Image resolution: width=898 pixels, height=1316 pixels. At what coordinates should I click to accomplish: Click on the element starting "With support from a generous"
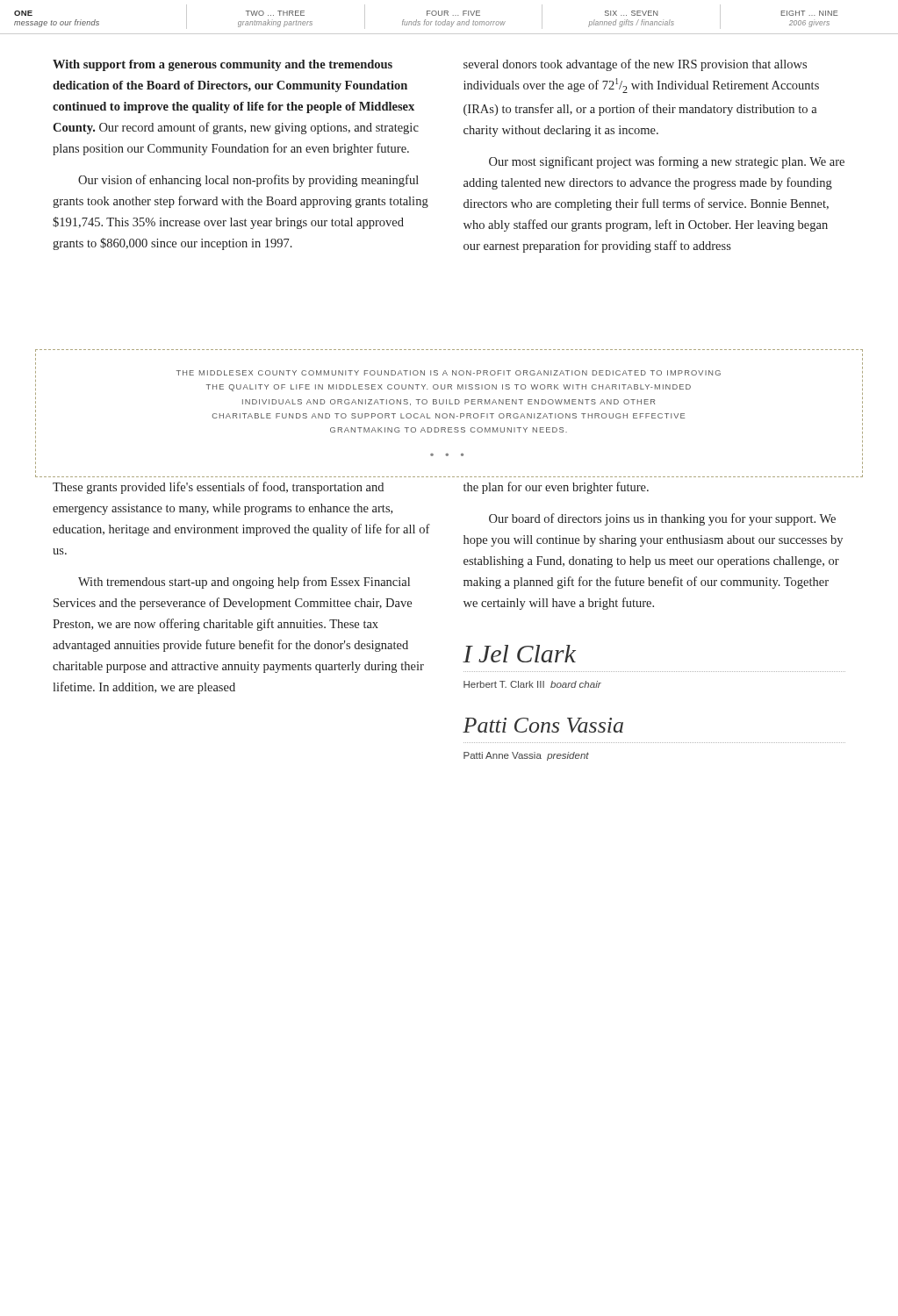click(x=244, y=154)
